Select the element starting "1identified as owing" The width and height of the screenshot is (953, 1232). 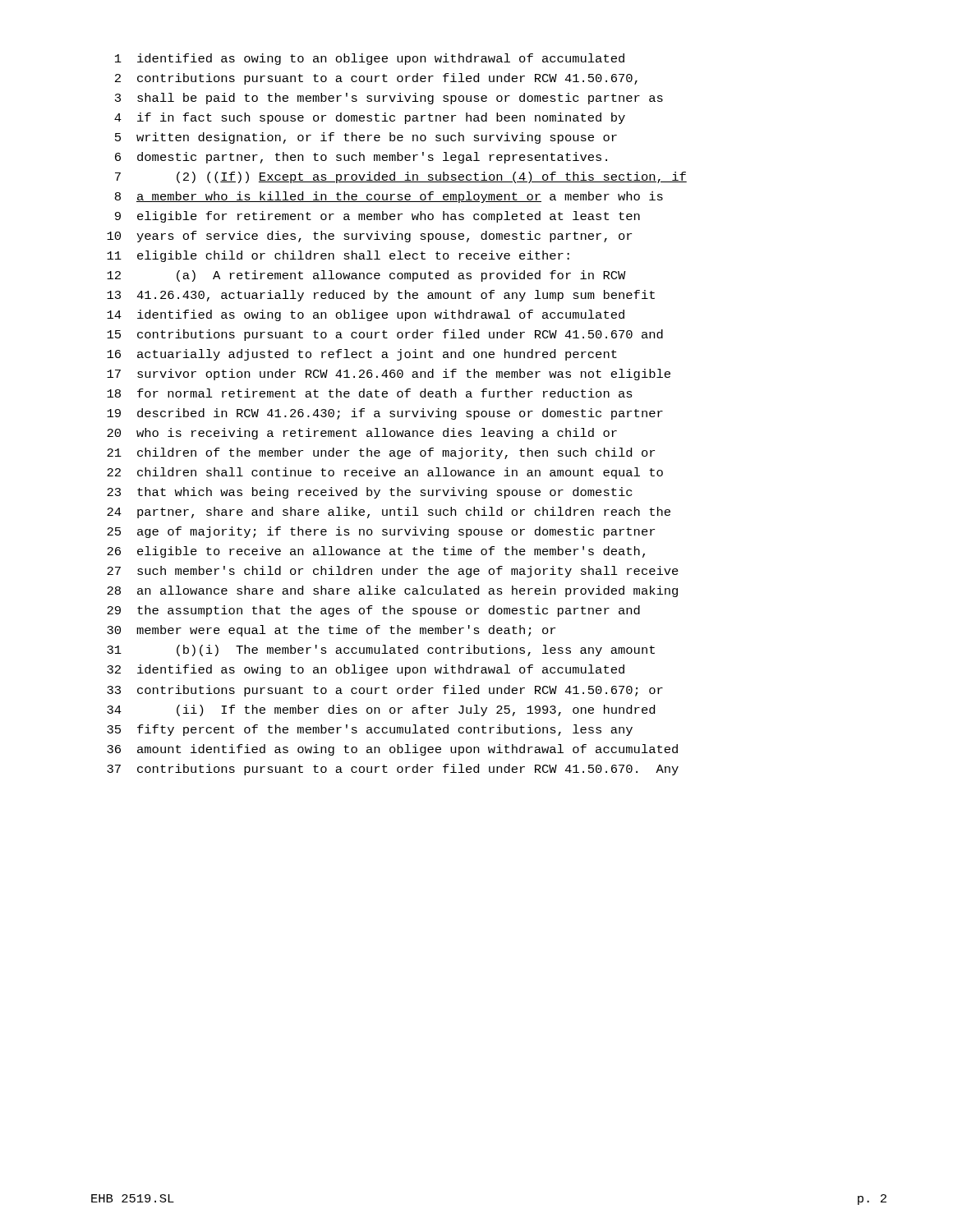[489, 414]
